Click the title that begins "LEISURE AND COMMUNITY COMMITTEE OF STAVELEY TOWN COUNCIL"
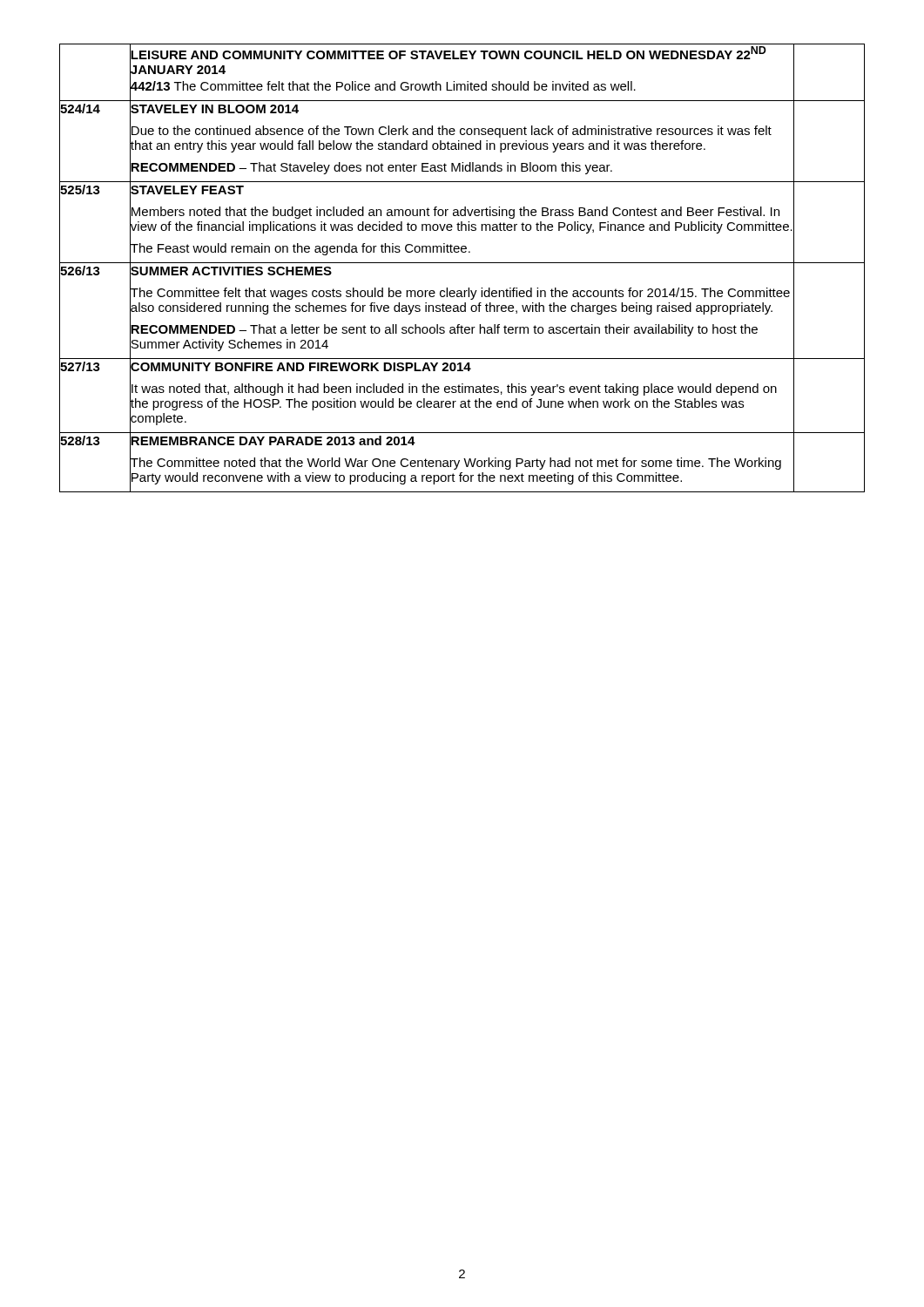The image size is (924, 1307). [462, 69]
